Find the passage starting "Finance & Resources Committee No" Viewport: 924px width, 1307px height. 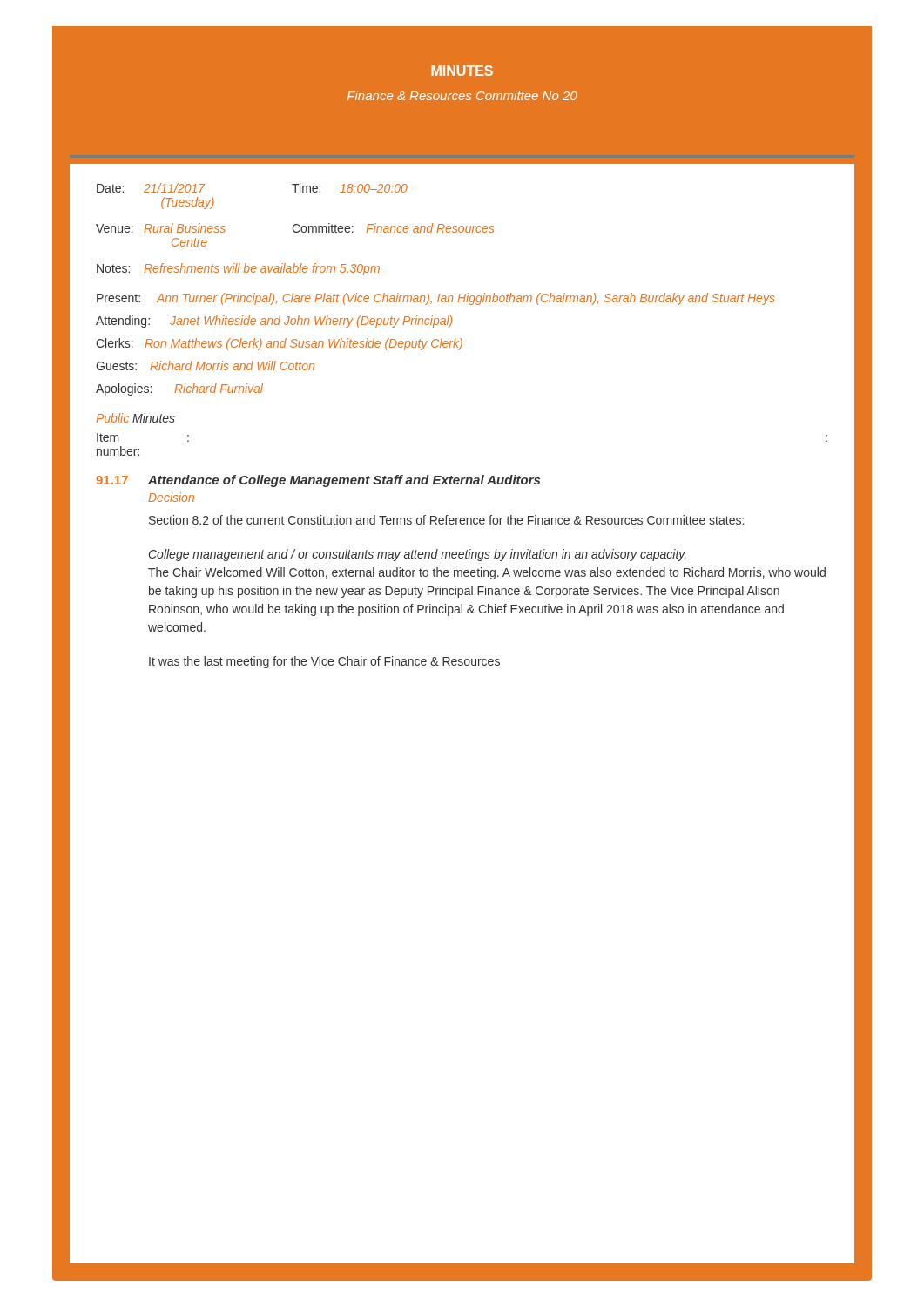coord(462,95)
